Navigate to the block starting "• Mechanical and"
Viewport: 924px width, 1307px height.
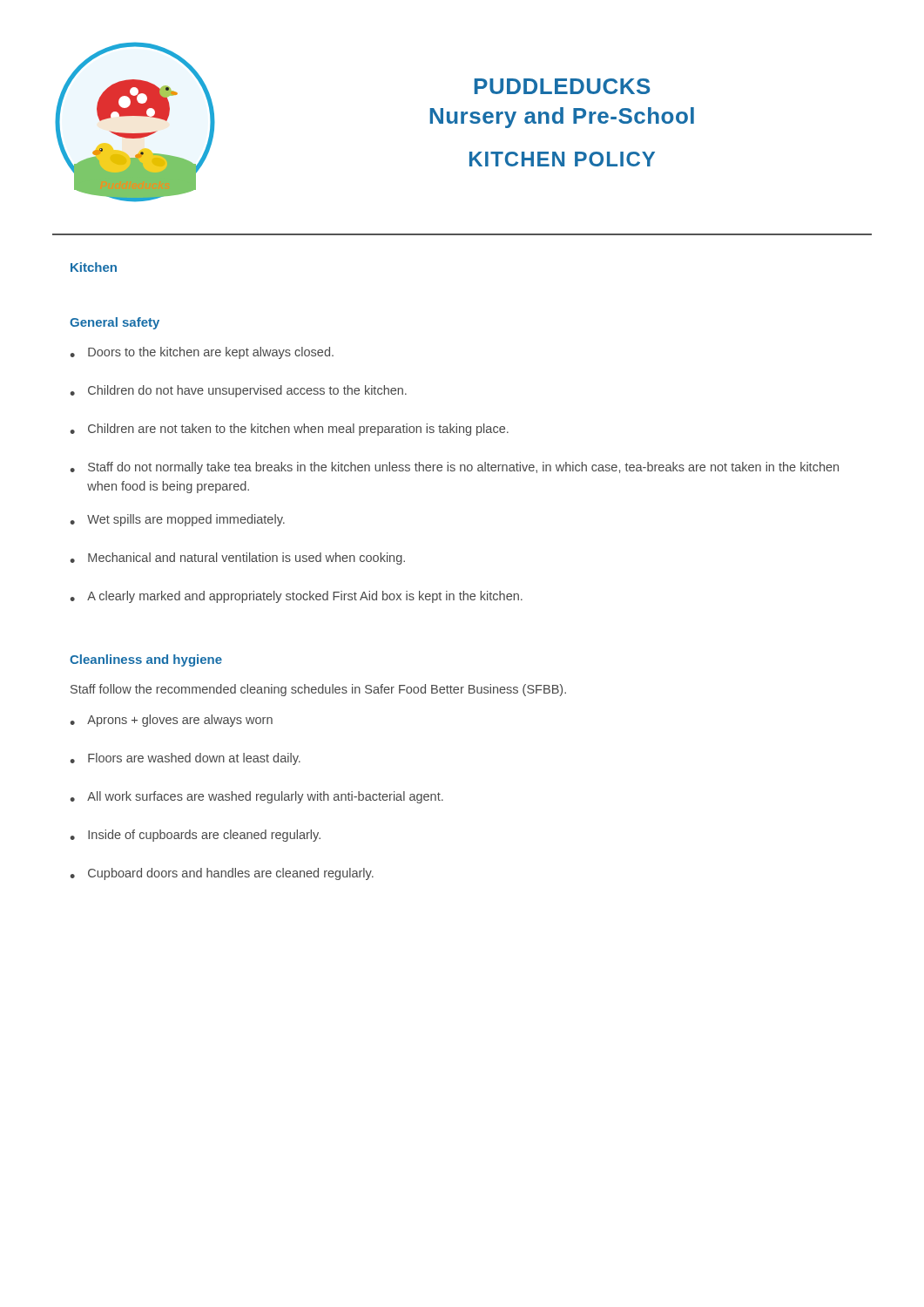coord(237,559)
